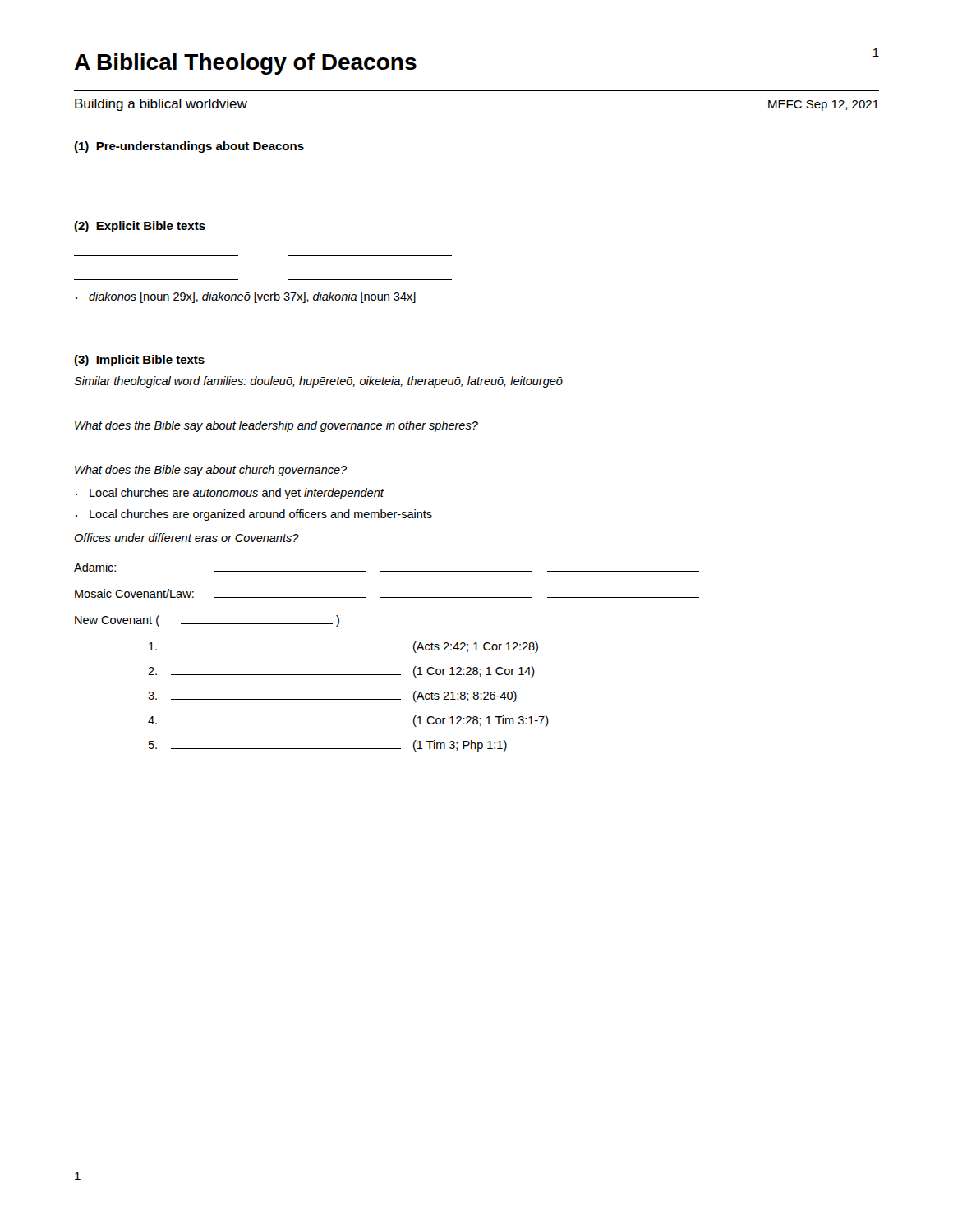
Task: Select the text starting "(2) Explicit Bible"
Action: 140,225
